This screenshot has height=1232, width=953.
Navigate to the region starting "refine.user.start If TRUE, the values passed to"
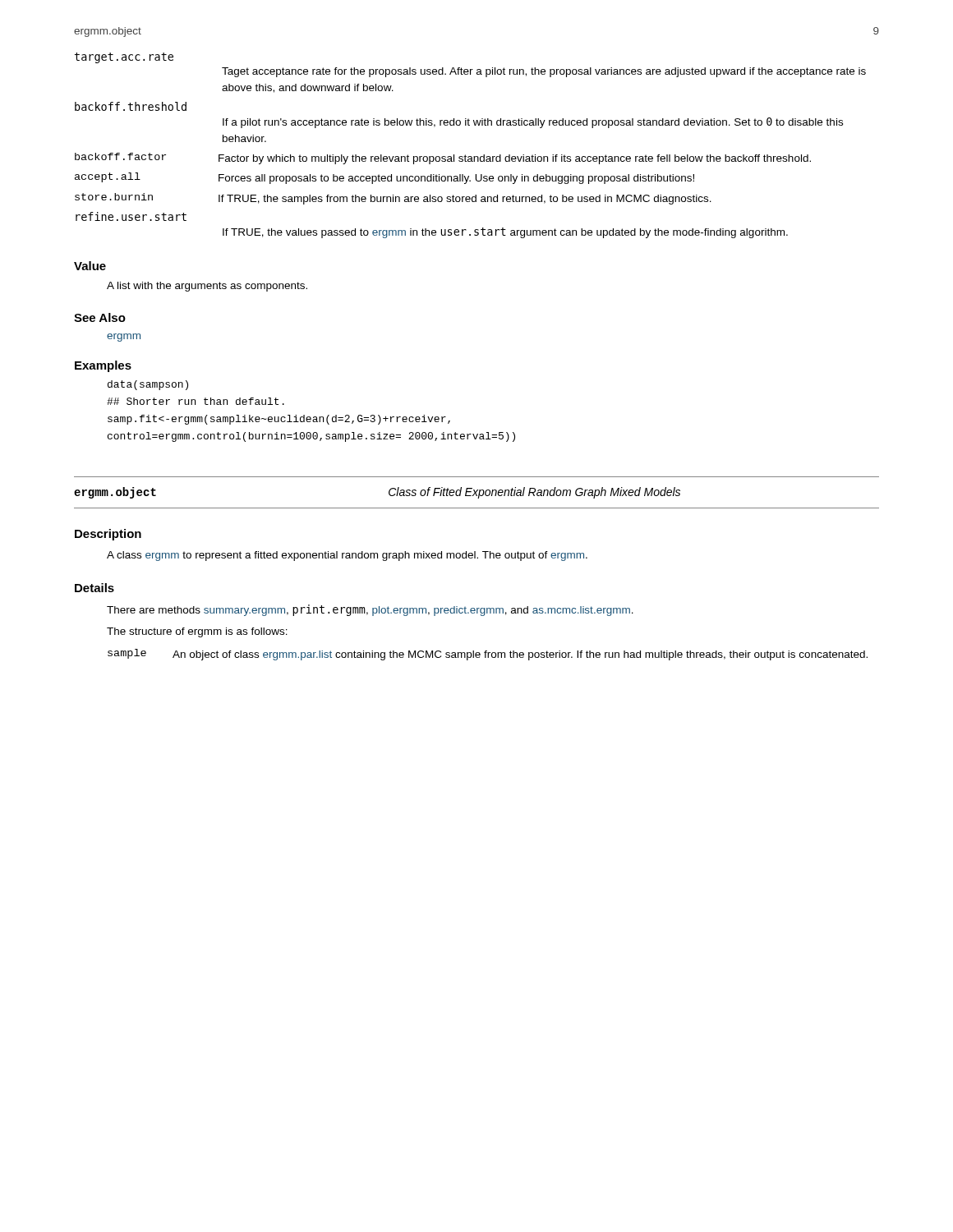[x=476, y=225]
